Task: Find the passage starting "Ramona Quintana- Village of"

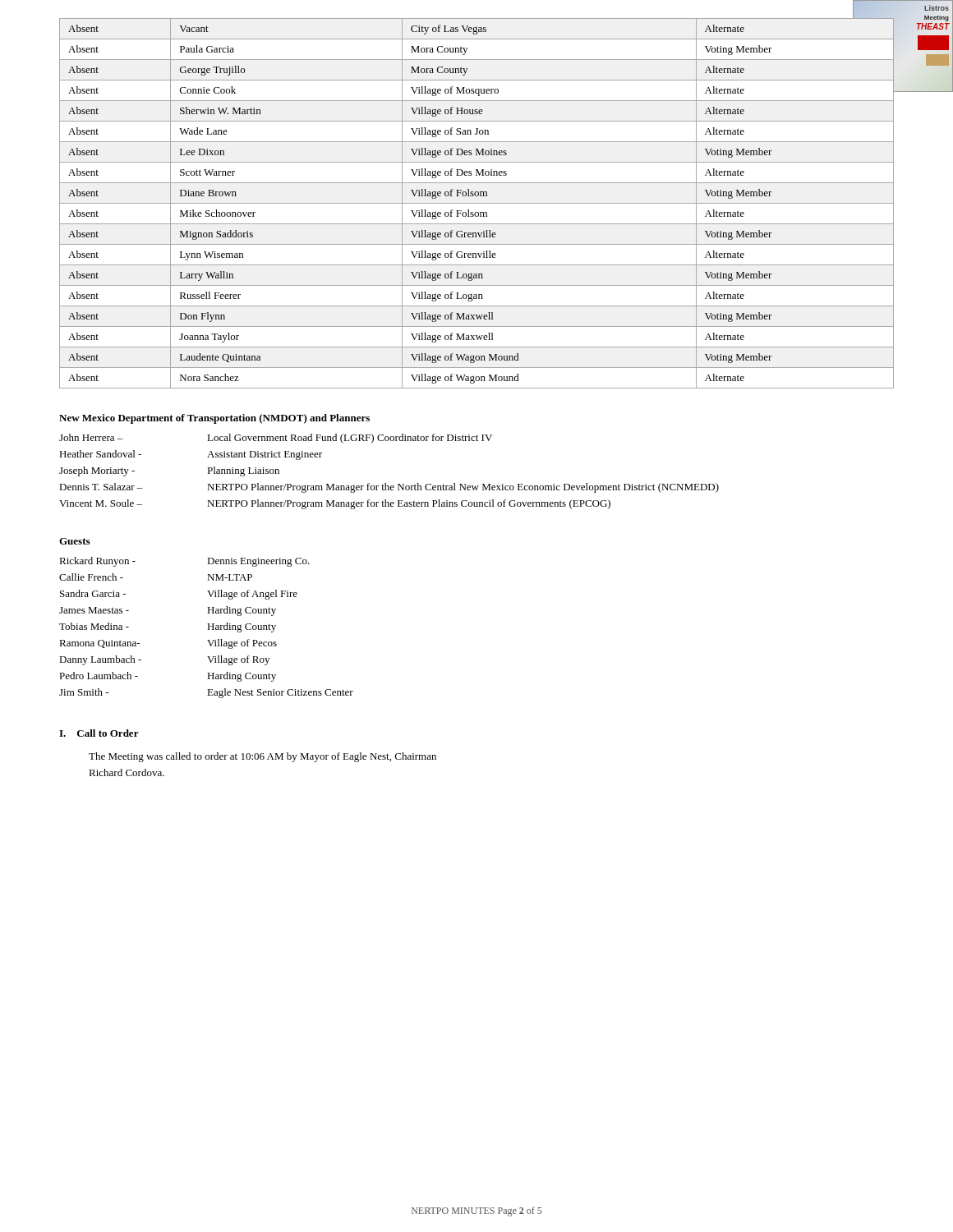Action: click(104, 644)
